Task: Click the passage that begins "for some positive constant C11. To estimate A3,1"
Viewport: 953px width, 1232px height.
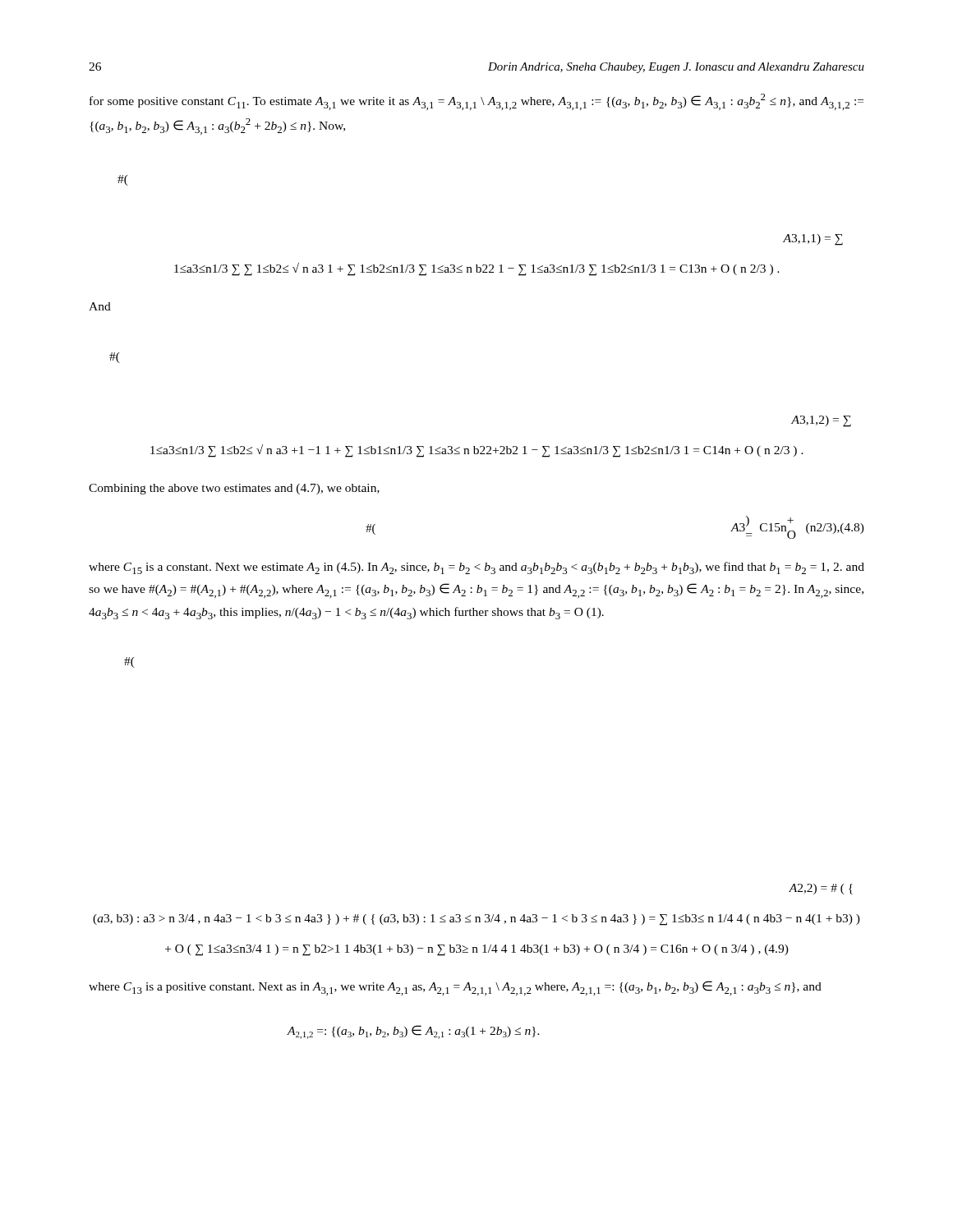Action: 476,113
